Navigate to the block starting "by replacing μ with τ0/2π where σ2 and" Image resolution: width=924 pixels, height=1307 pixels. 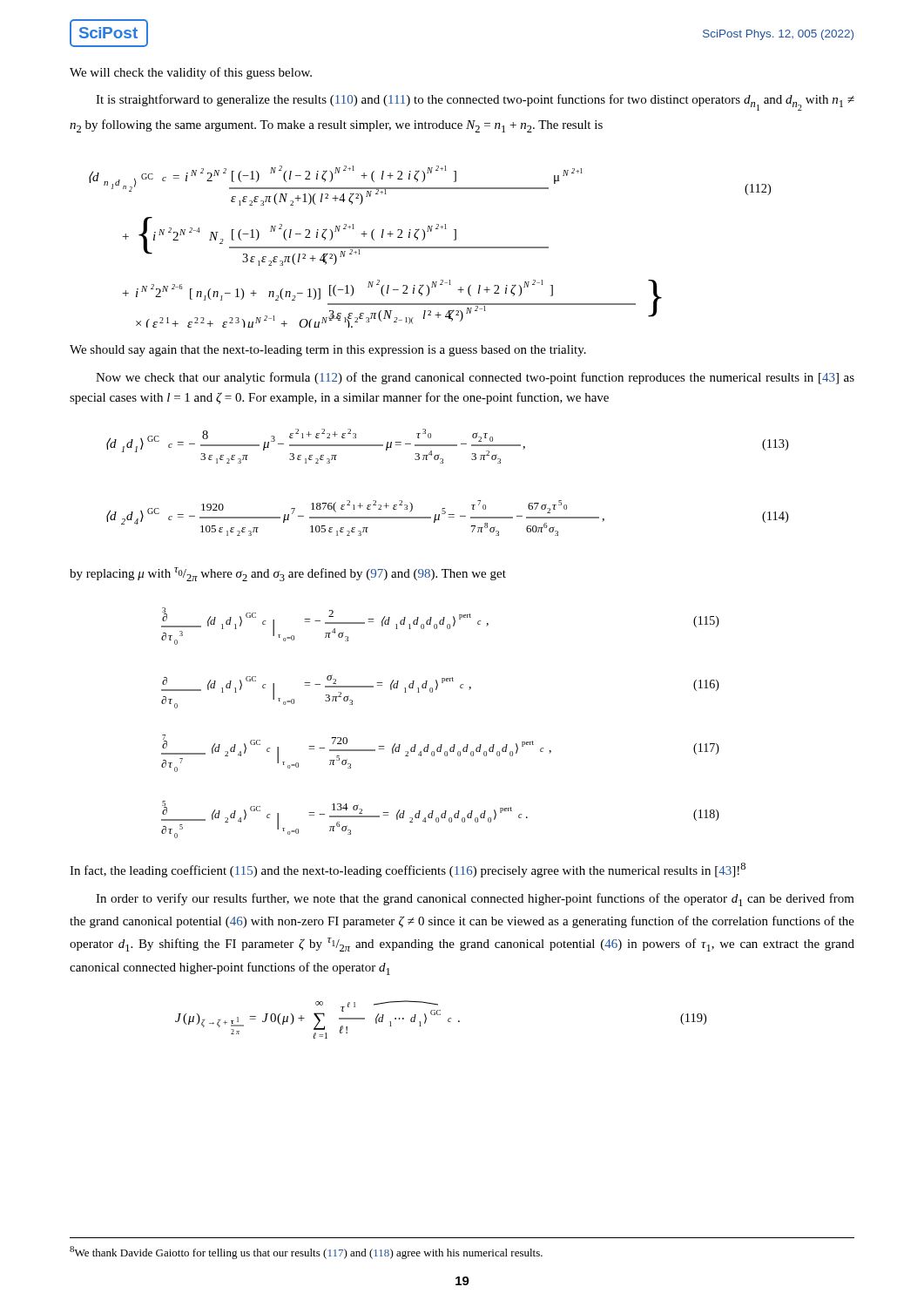click(x=288, y=573)
